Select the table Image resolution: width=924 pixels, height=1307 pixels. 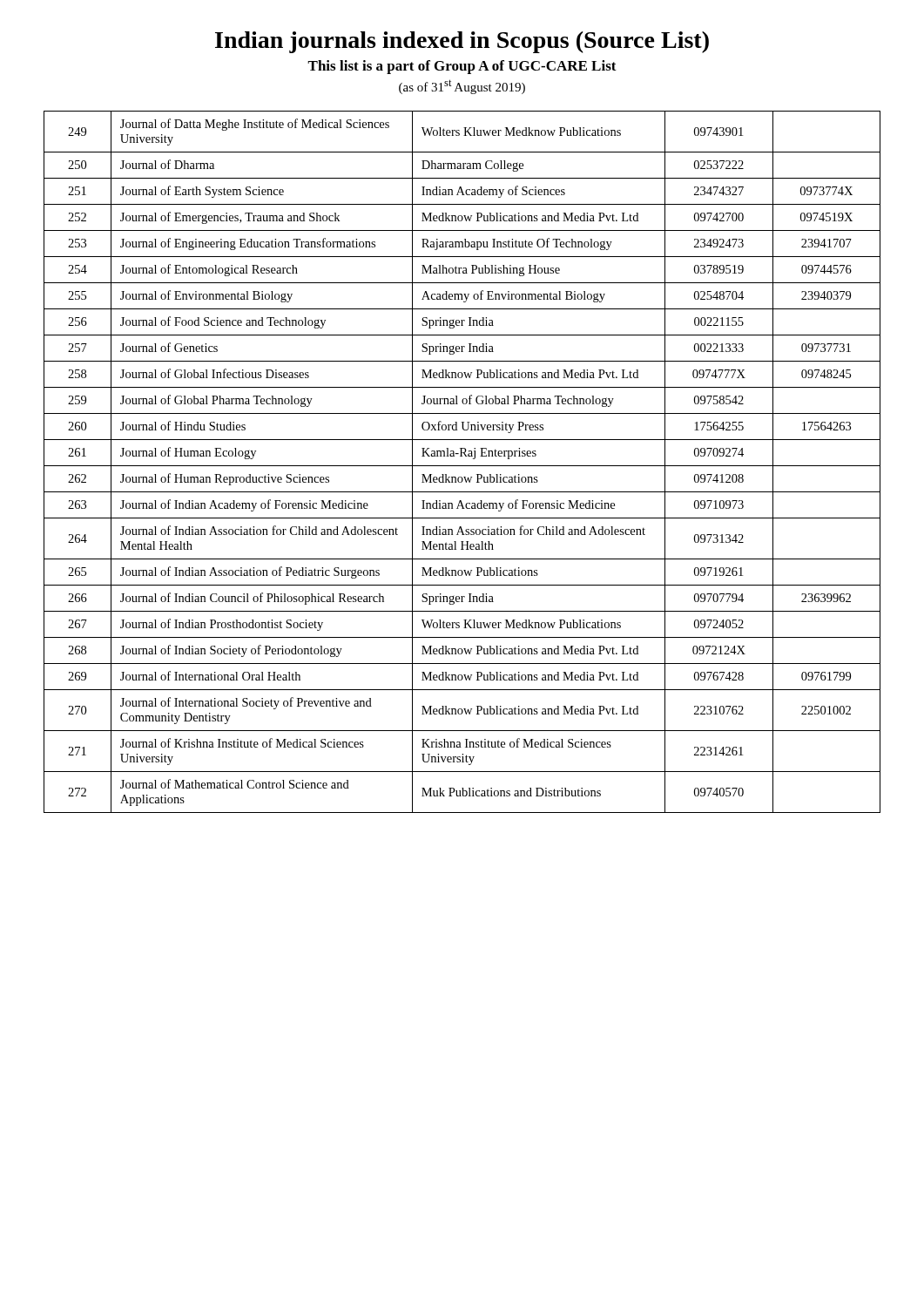[x=462, y=462]
